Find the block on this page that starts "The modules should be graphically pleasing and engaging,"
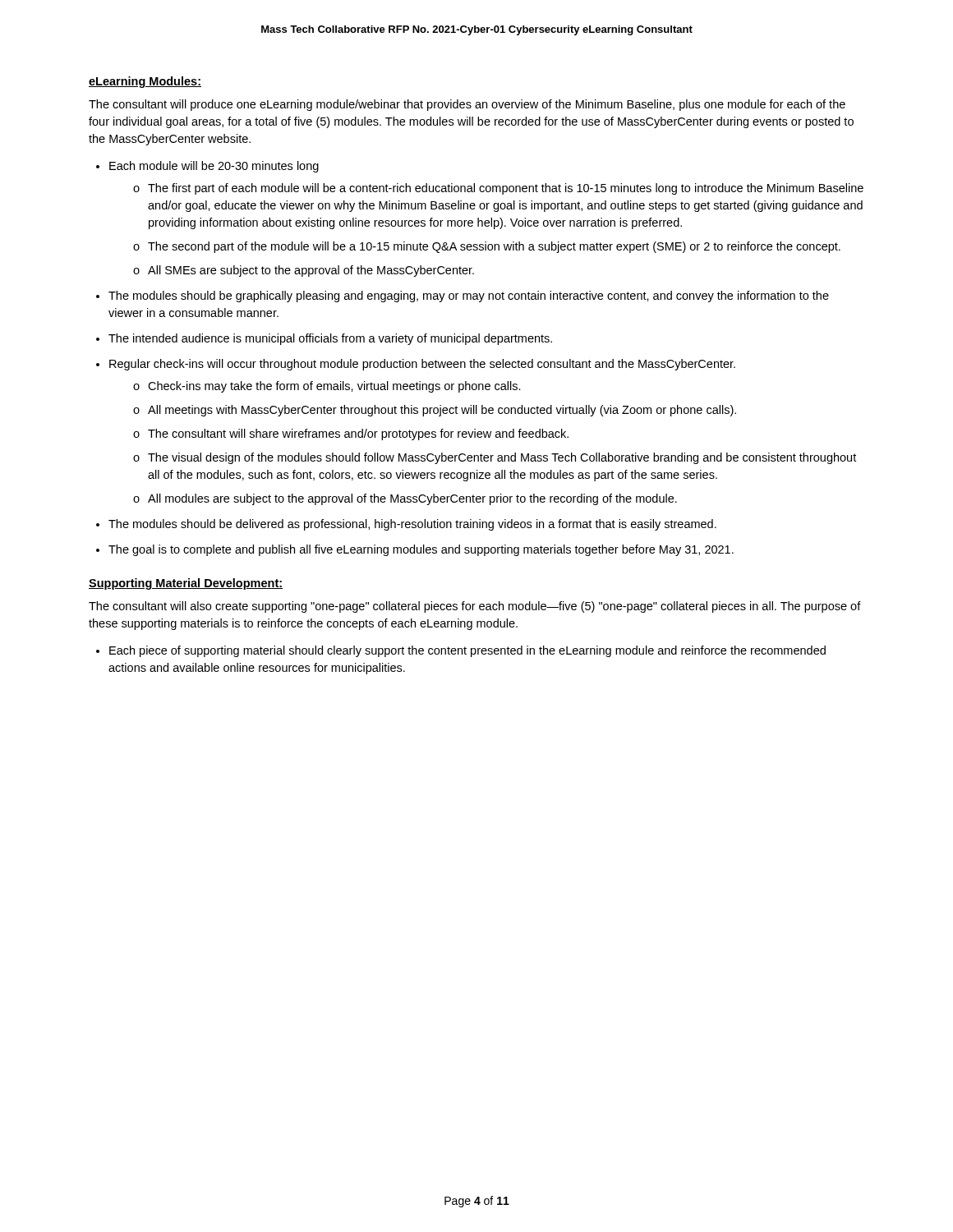Screen dimensions: 1232x953 pos(469,304)
